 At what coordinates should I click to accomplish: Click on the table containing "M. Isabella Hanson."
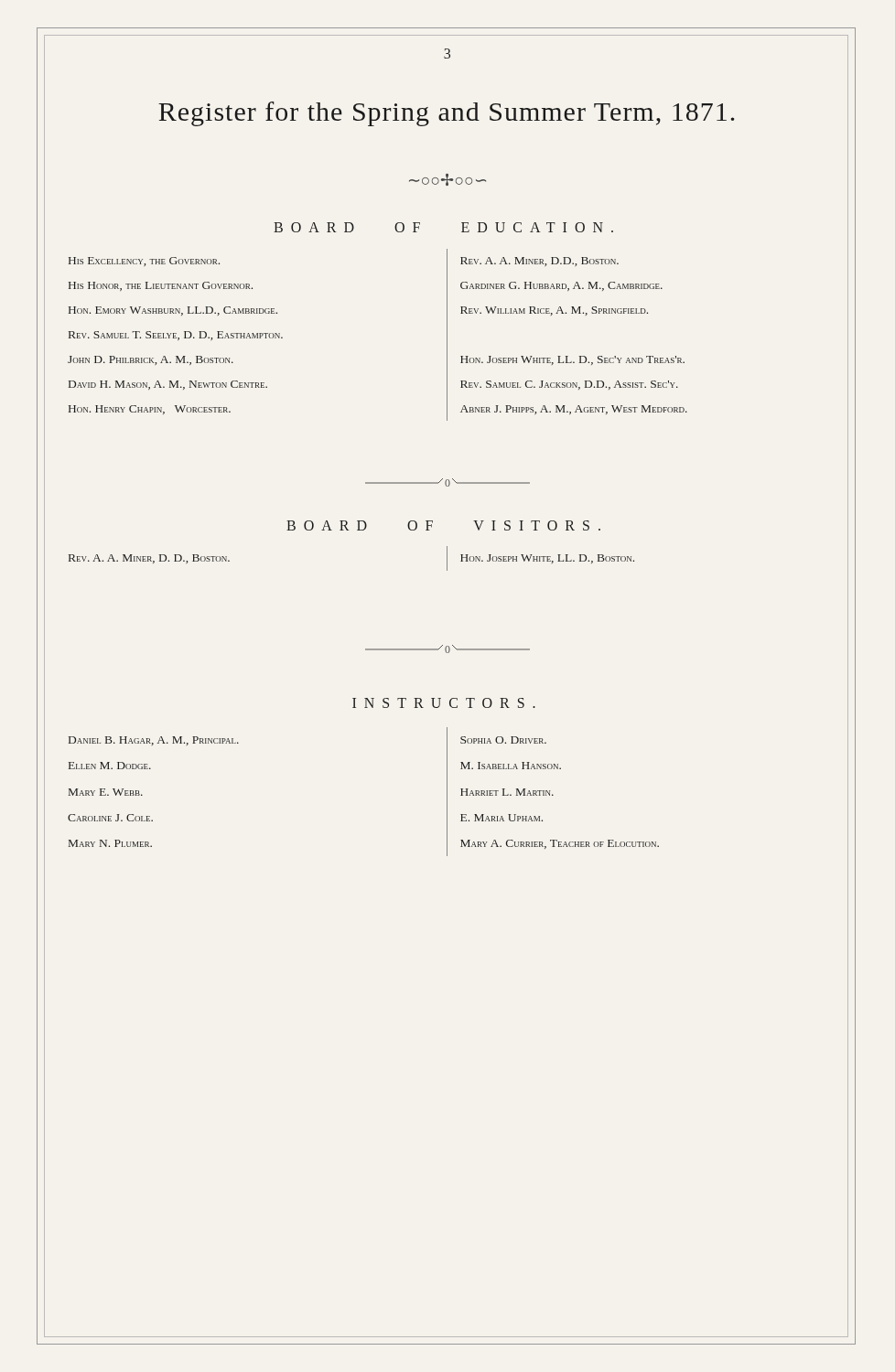[x=447, y=792]
